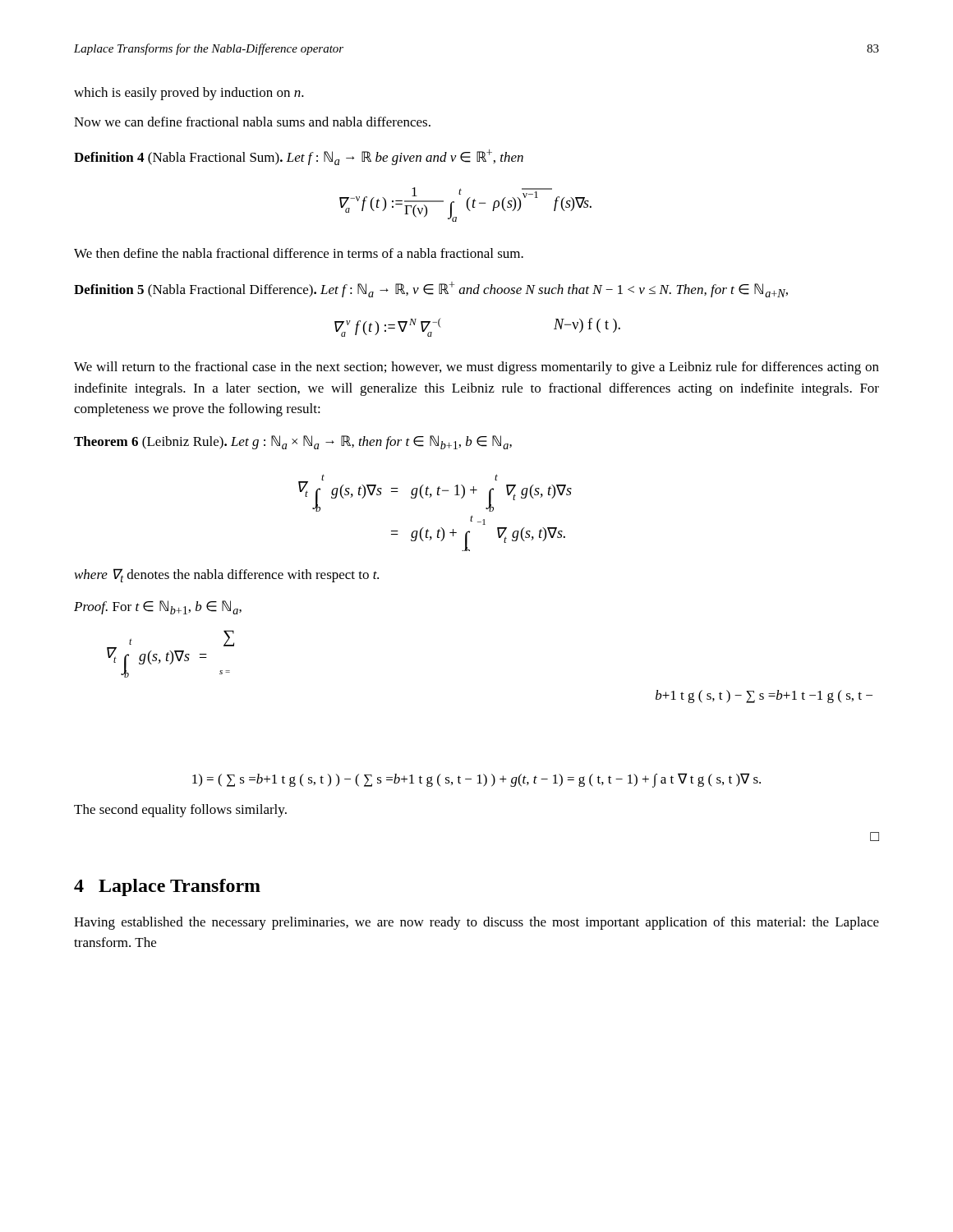Find the text starting "Definition 5 (Nabla Fractional Difference). Let f"
The width and height of the screenshot is (953, 1232).
coord(431,289)
